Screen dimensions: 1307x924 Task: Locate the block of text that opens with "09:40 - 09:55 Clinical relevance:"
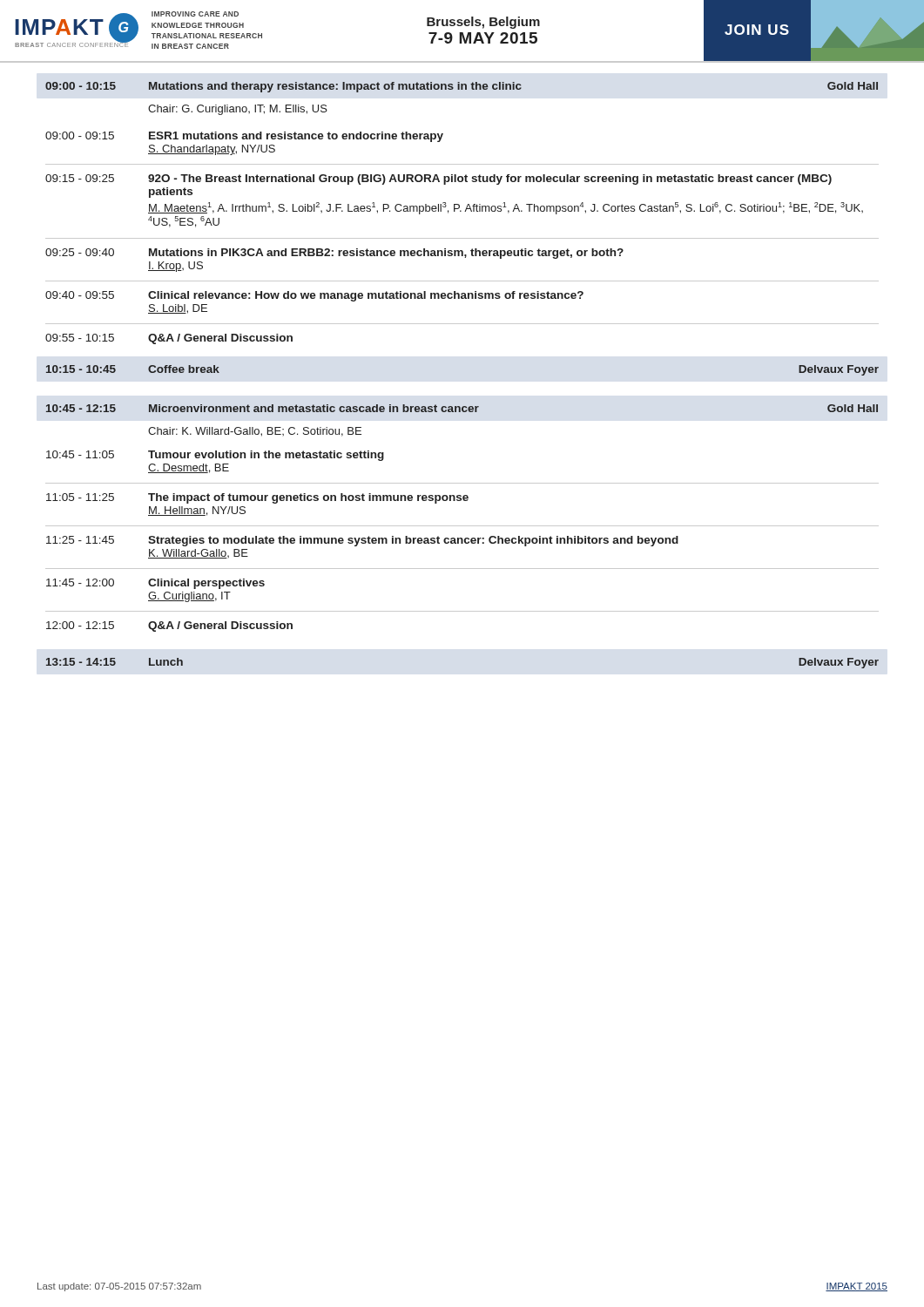coord(462,301)
